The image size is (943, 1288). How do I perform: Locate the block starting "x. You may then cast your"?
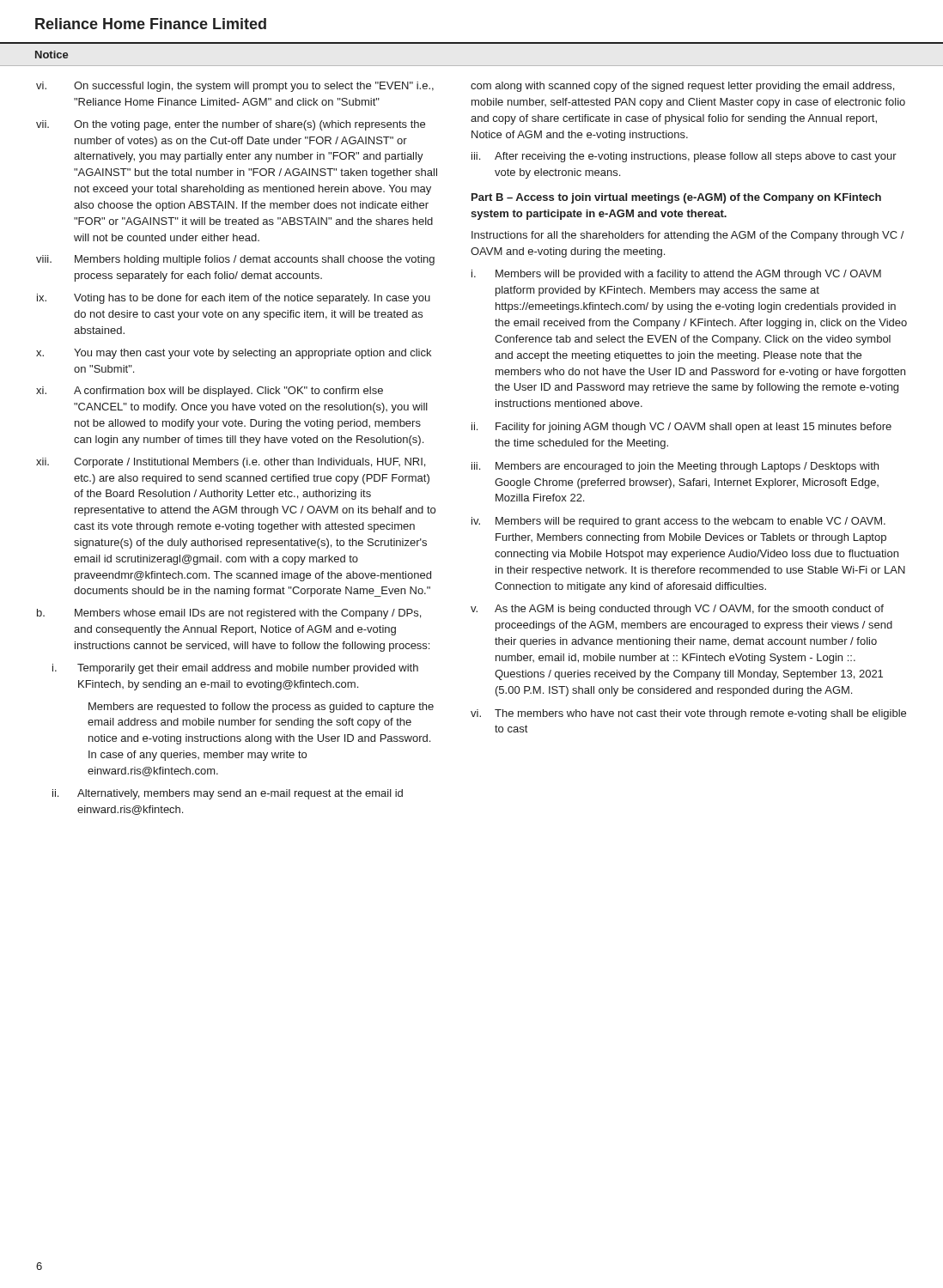(237, 361)
